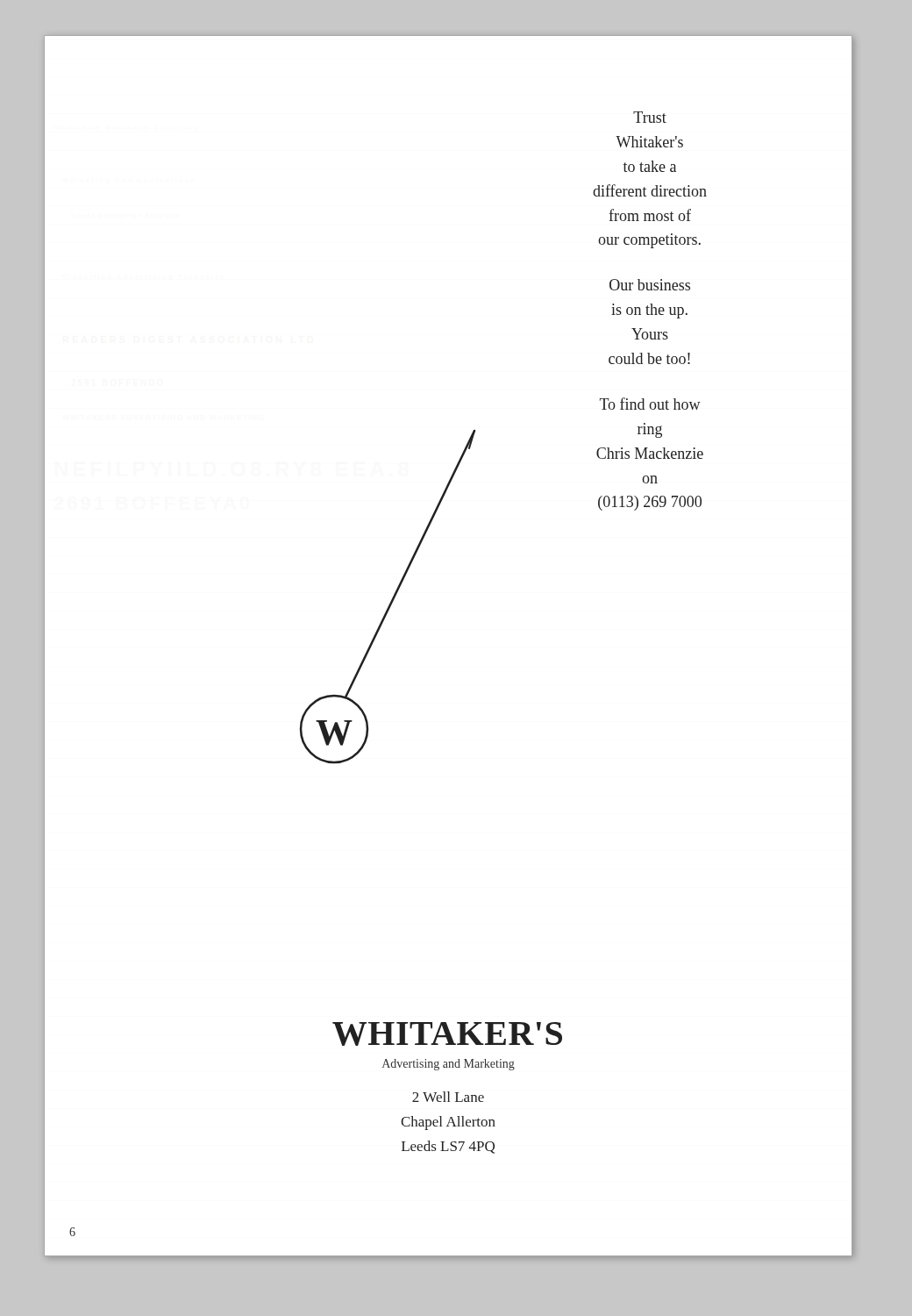Screen dimensions: 1316x912
Task: Find "Advertising and Marketing" on this page
Action: pyautogui.click(x=448, y=1064)
